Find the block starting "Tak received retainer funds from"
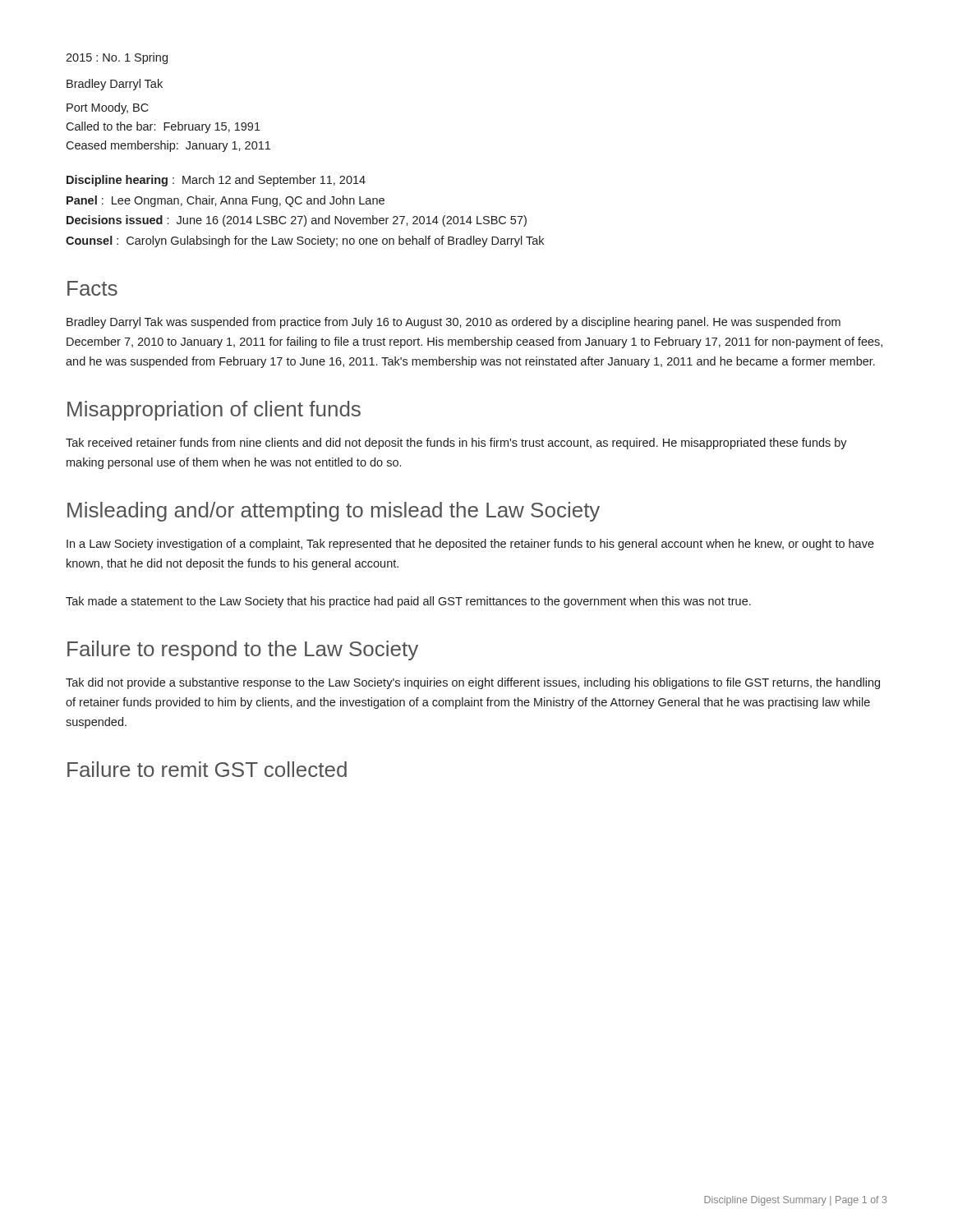This screenshot has height=1232, width=953. [456, 452]
